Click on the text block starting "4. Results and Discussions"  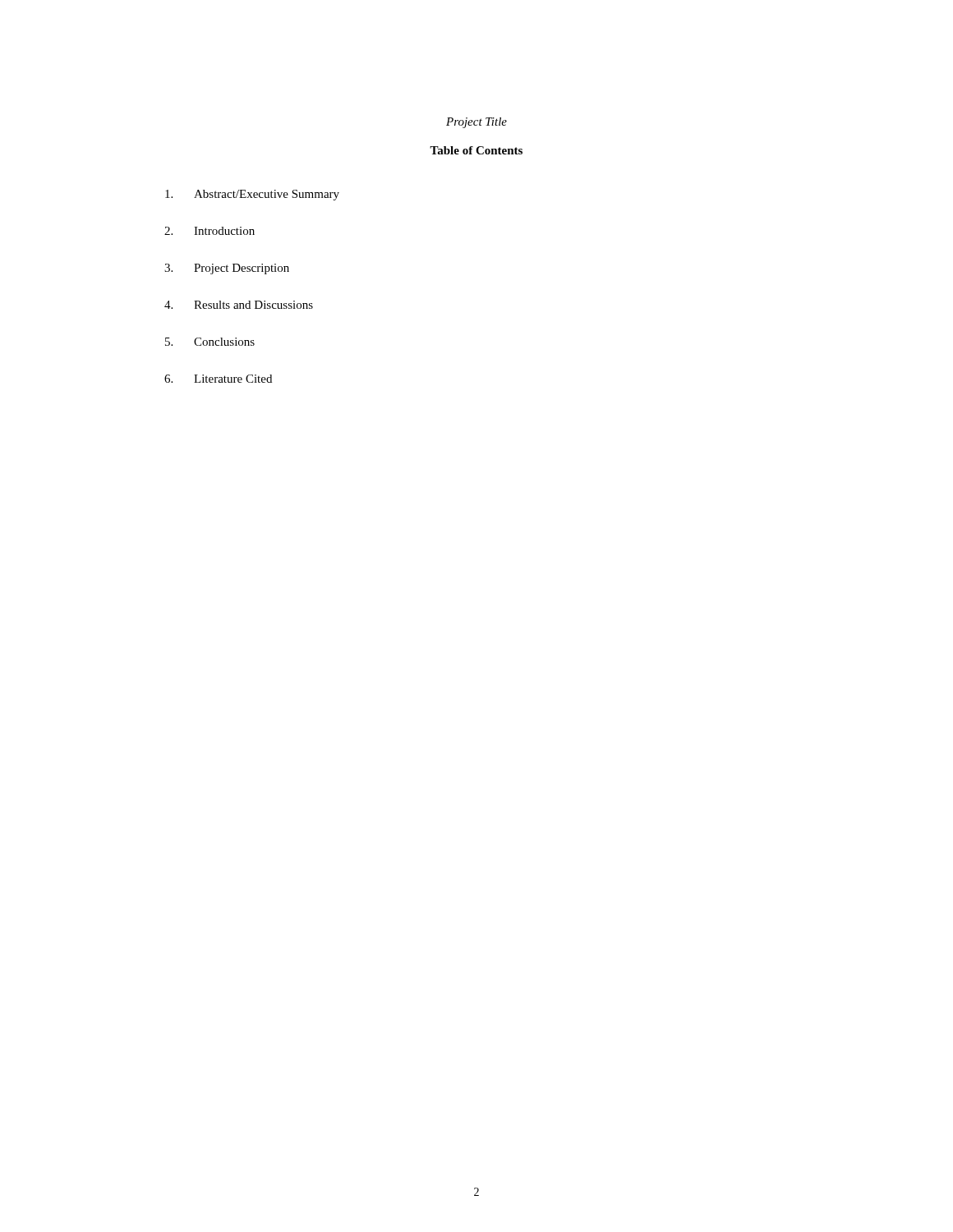239,305
